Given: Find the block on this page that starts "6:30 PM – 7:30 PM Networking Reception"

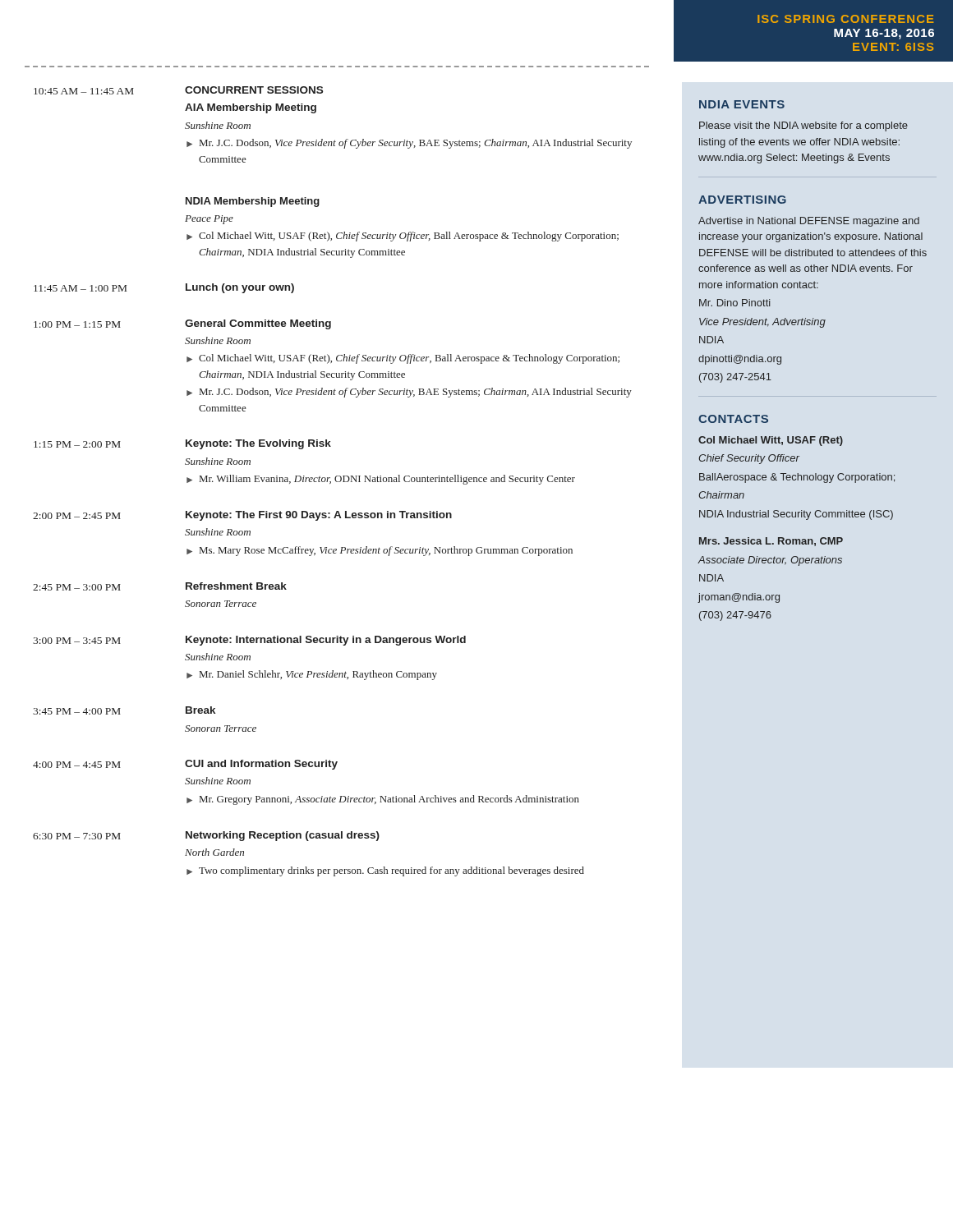Looking at the screenshot, I should pyautogui.click(x=206, y=836).
